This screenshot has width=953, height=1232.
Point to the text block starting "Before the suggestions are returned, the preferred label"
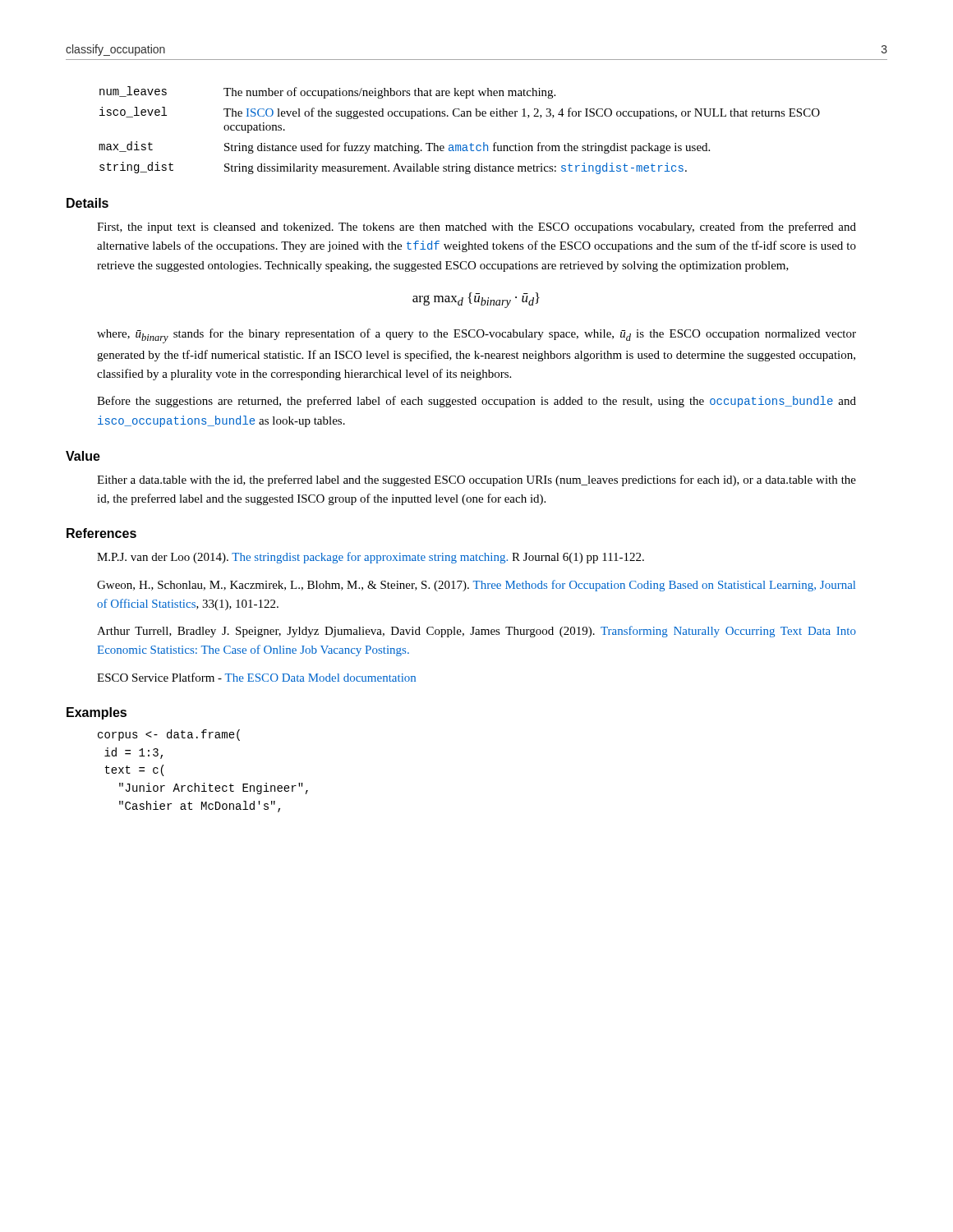[476, 411]
